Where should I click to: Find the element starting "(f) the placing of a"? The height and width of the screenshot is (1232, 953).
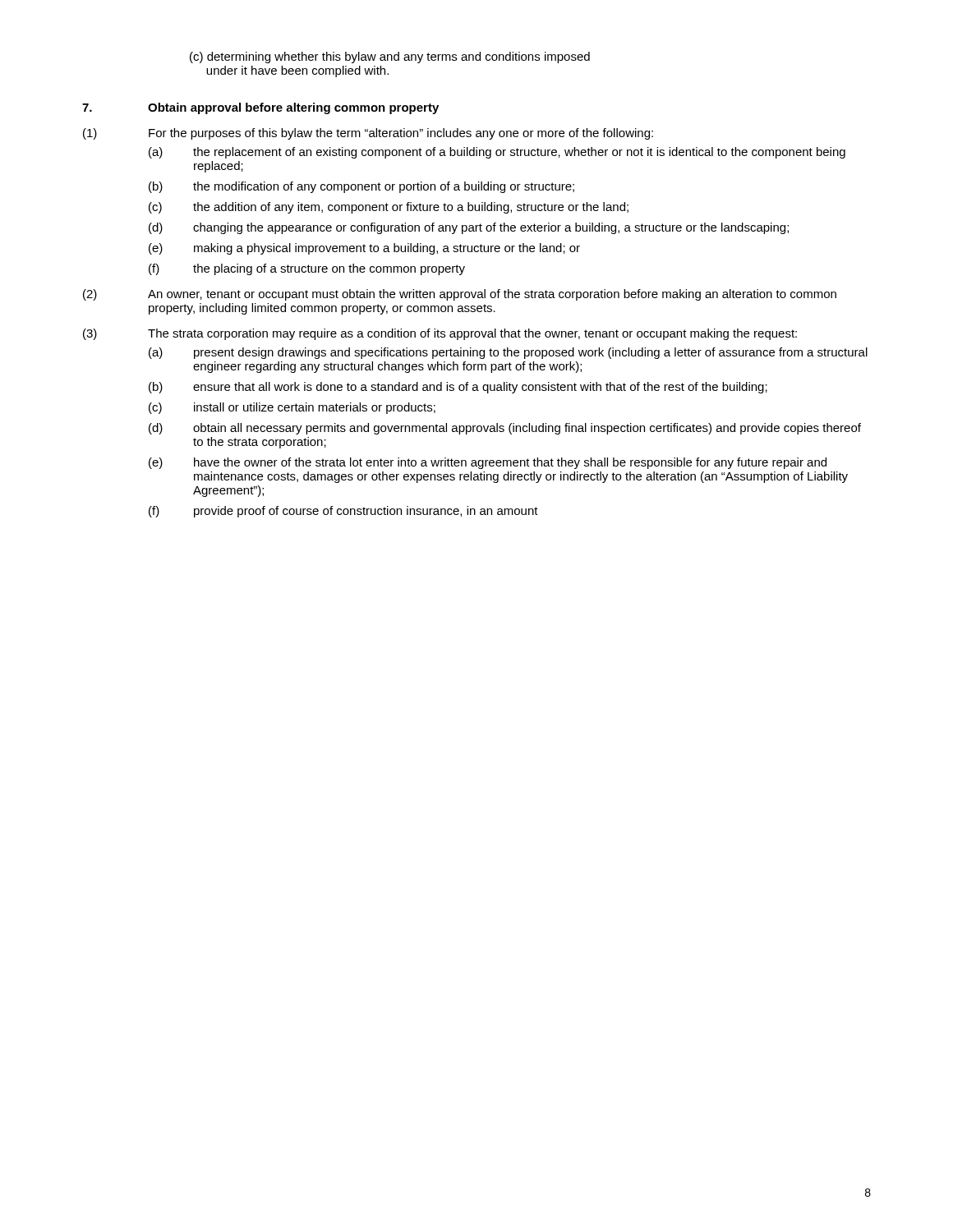tap(307, 269)
